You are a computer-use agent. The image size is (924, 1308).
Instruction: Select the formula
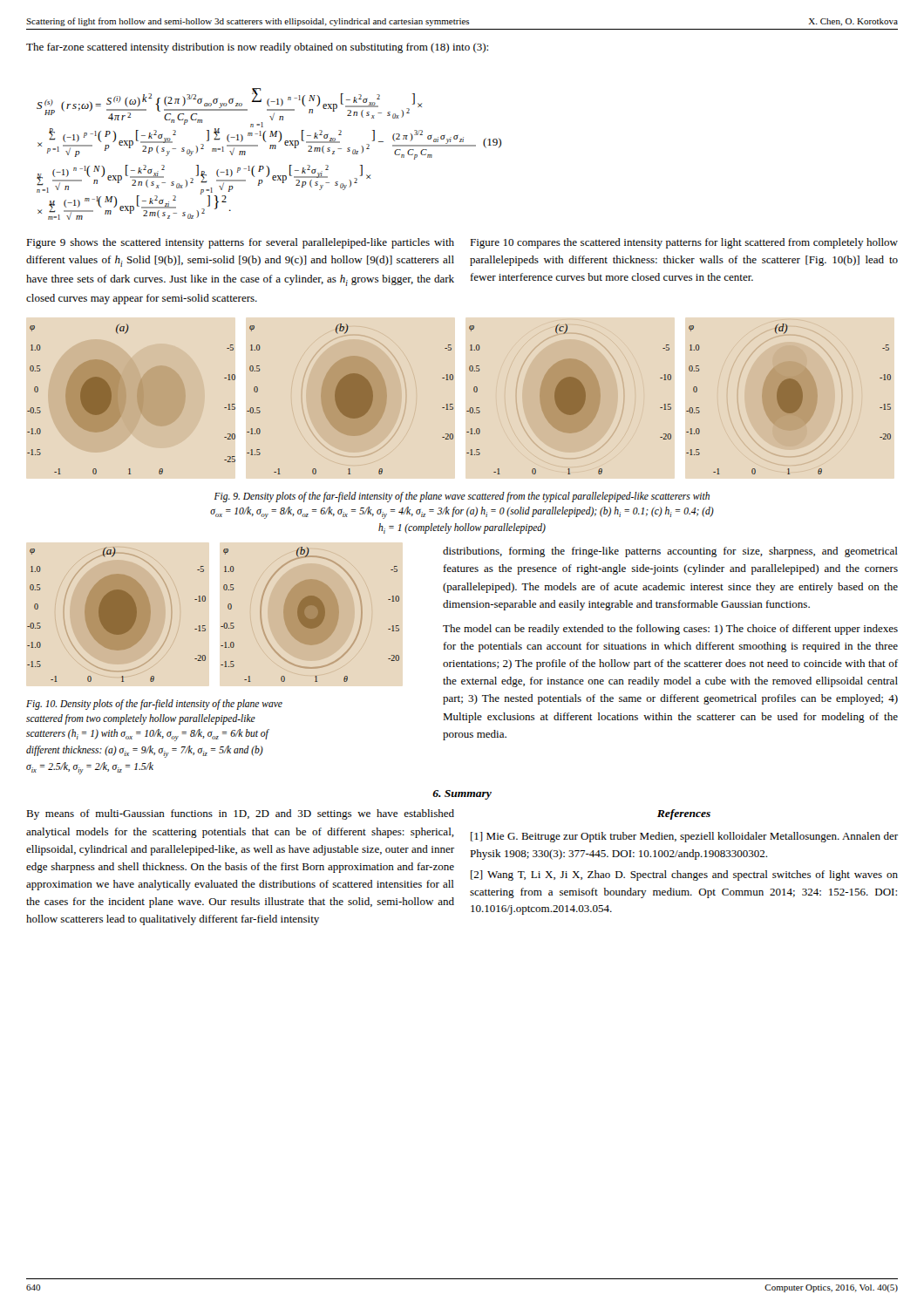(462, 143)
